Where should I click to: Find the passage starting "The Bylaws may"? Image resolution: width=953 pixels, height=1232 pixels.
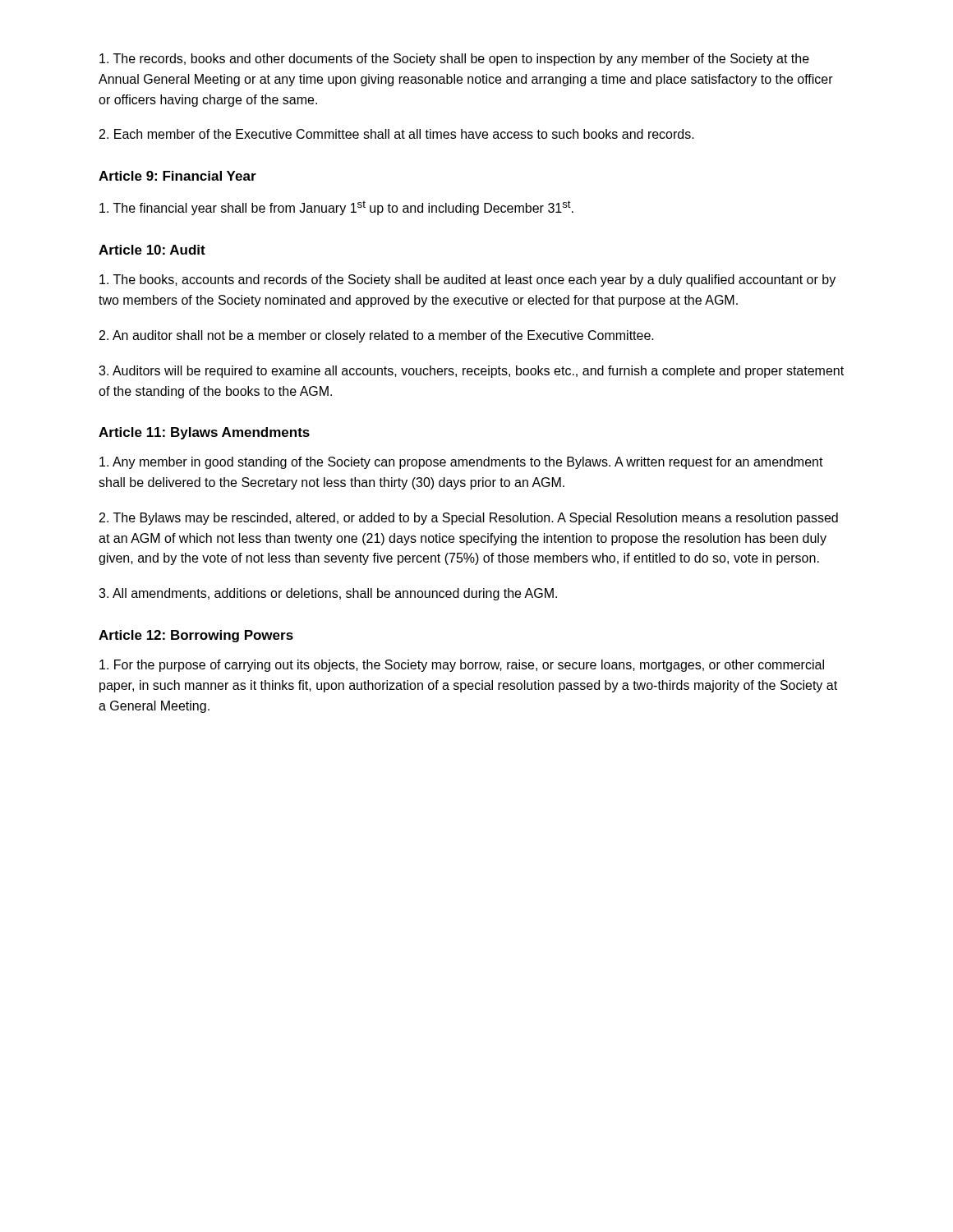tap(469, 538)
